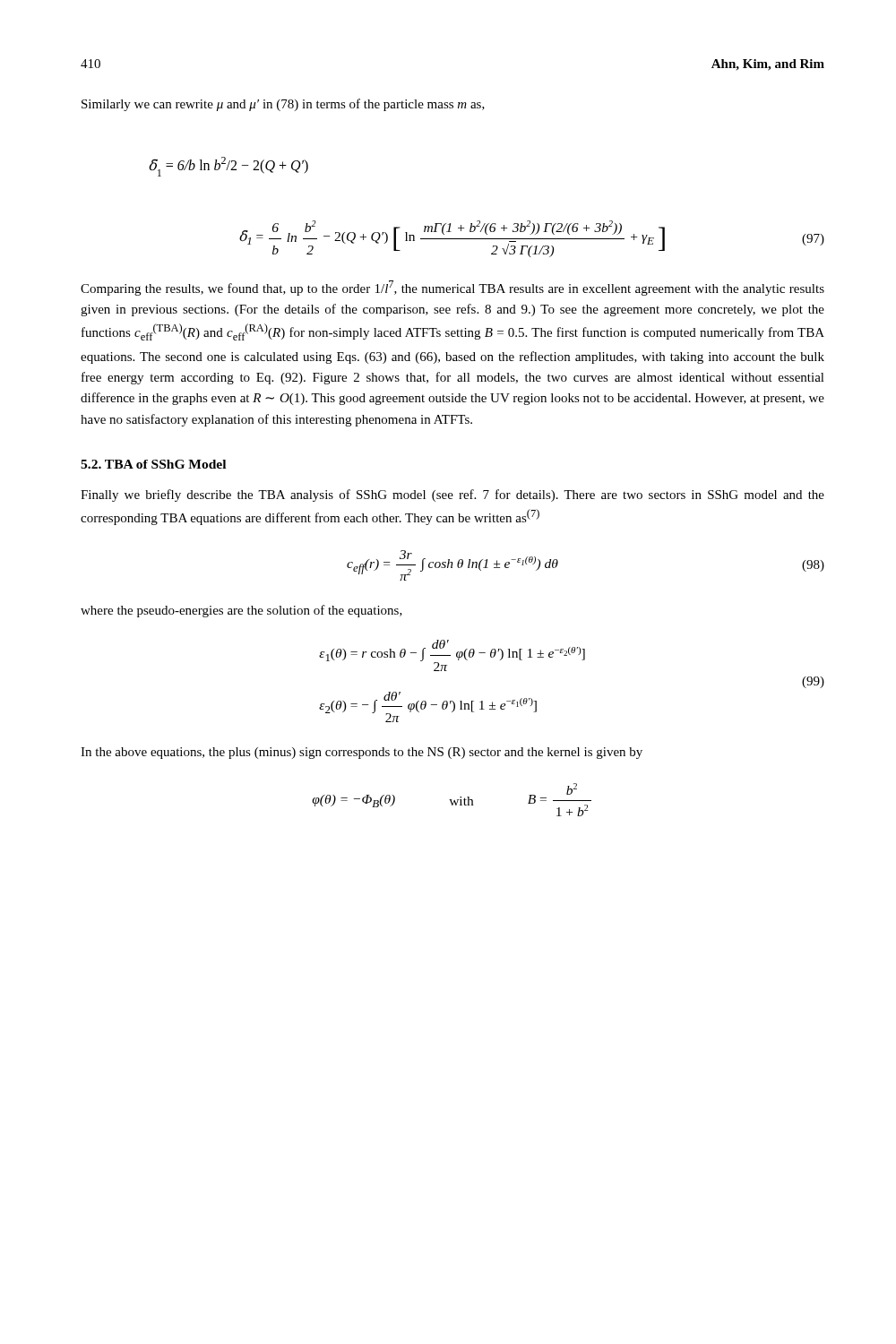896x1344 pixels.
Task: Select a section header
Action: point(153,463)
